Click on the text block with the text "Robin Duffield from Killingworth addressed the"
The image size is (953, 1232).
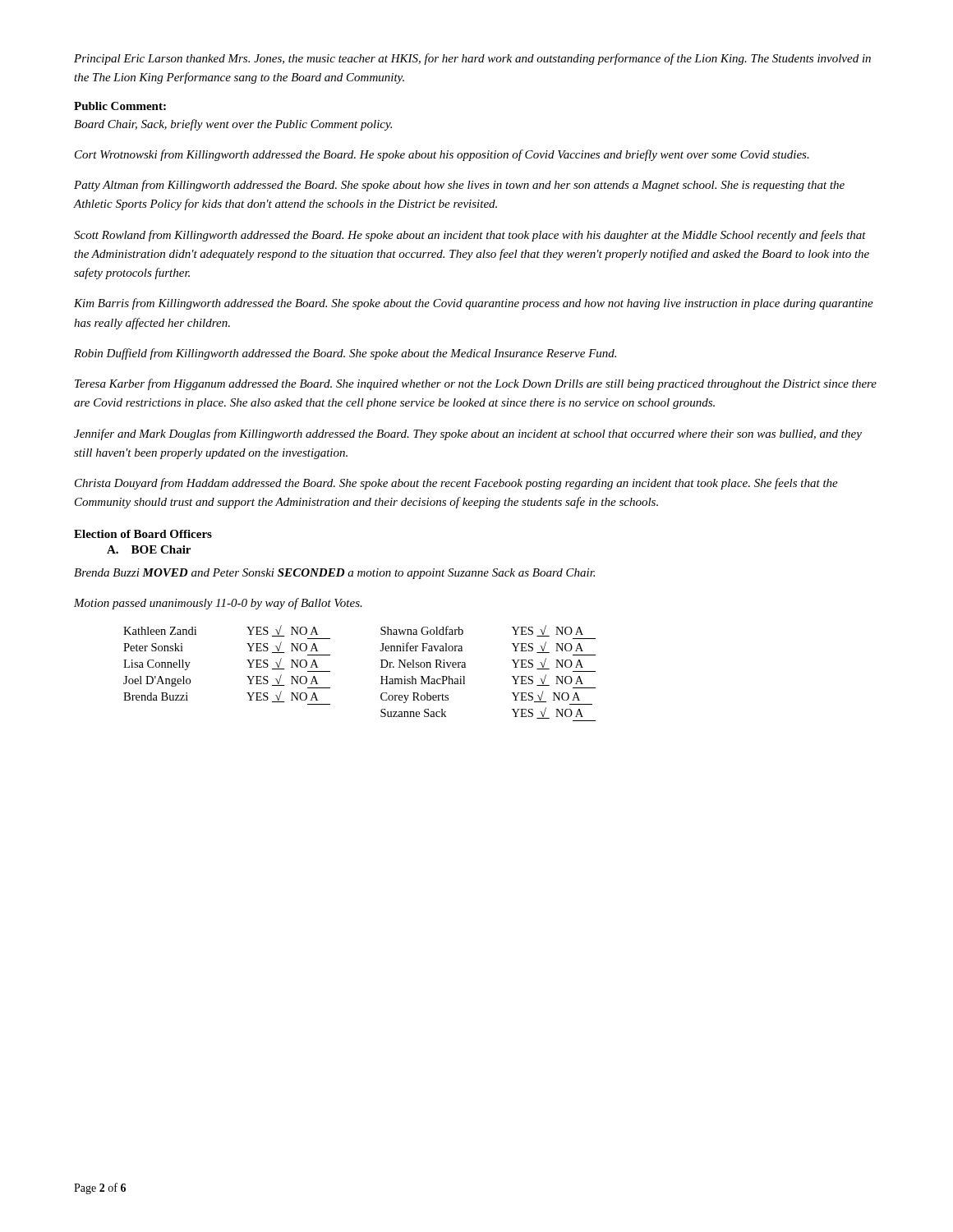point(346,353)
